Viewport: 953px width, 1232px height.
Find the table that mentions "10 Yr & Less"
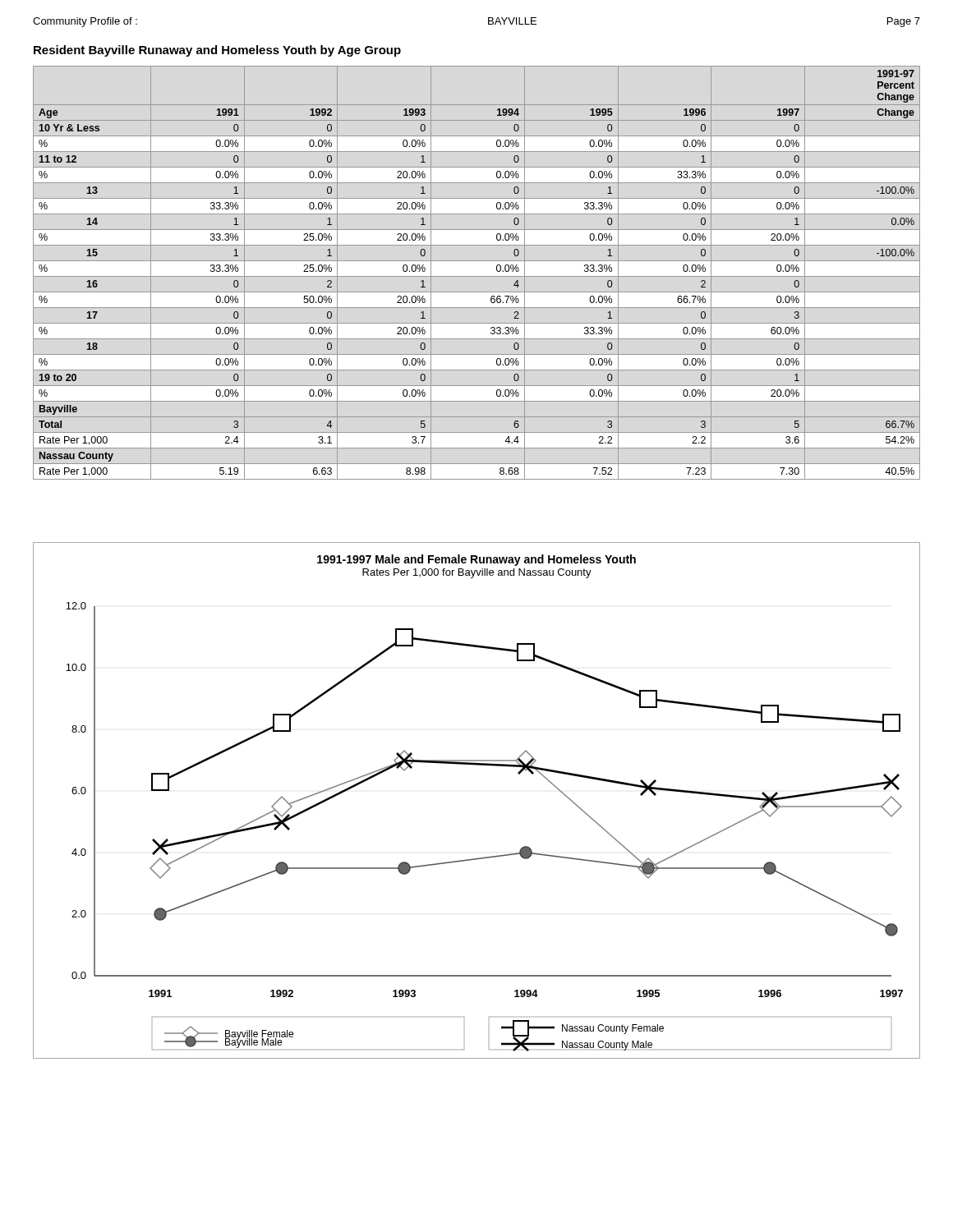(476, 273)
